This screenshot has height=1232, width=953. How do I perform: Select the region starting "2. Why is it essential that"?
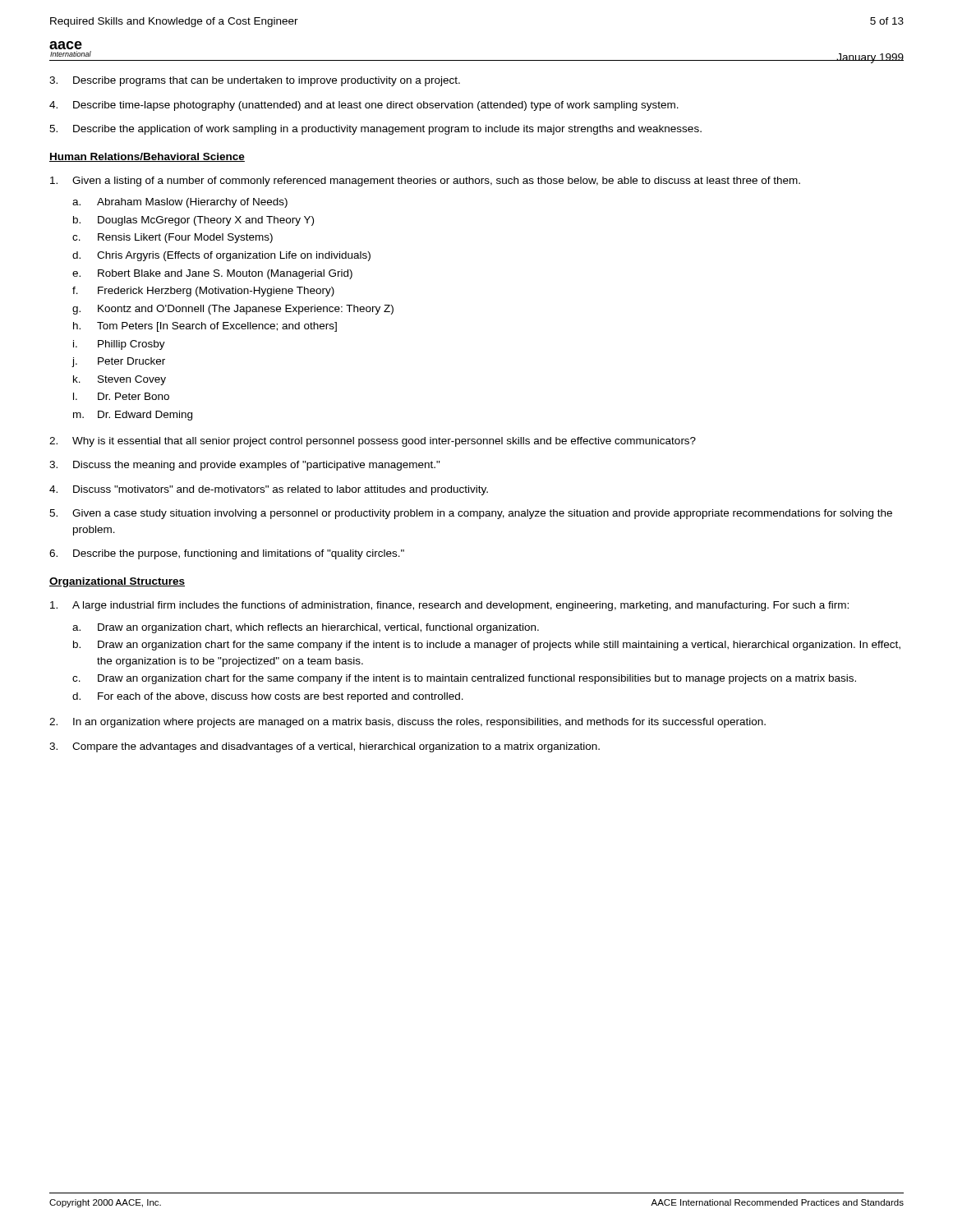(x=476, y=441)
